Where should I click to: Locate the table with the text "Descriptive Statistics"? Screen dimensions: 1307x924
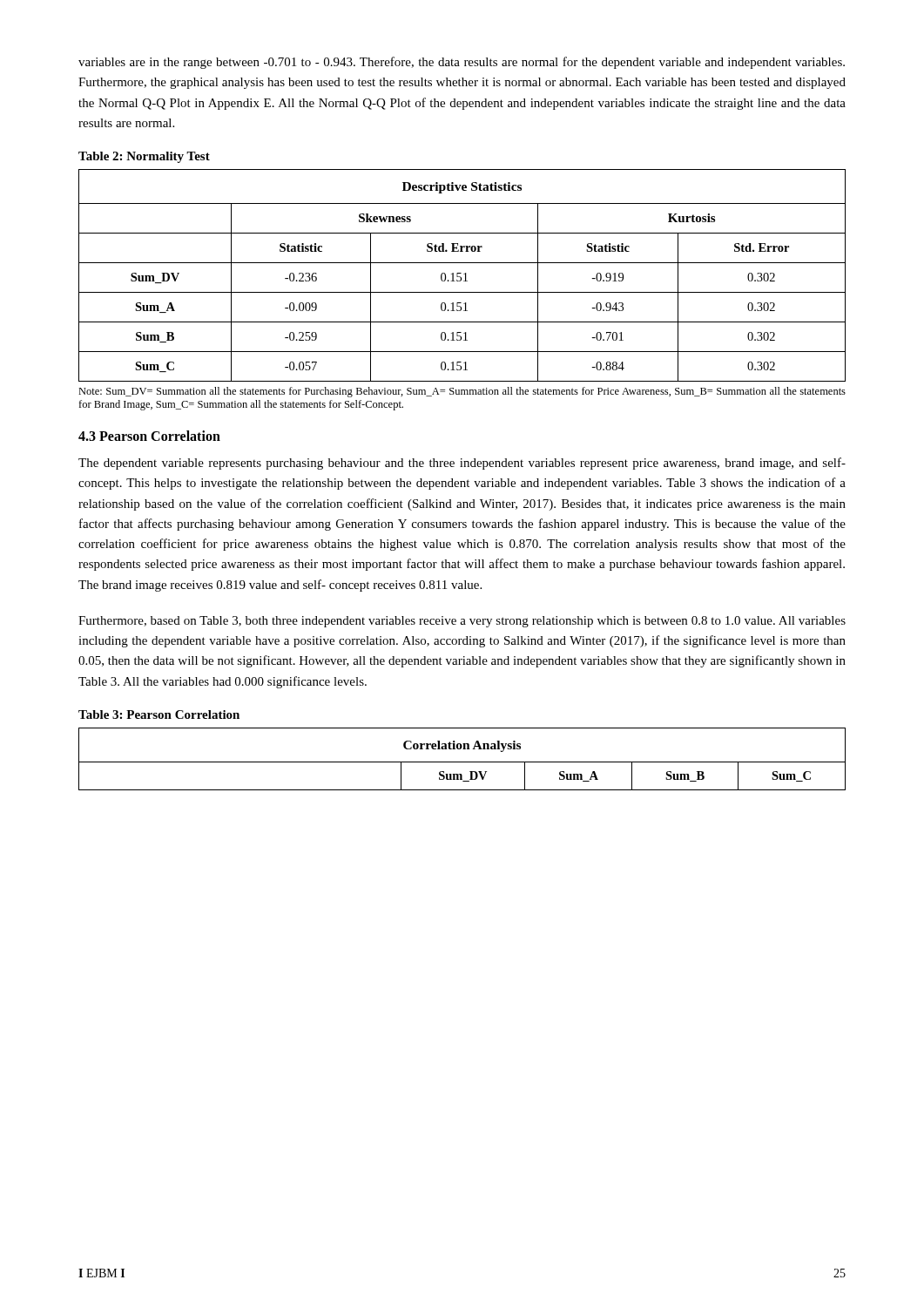click(x=462, y=275)
